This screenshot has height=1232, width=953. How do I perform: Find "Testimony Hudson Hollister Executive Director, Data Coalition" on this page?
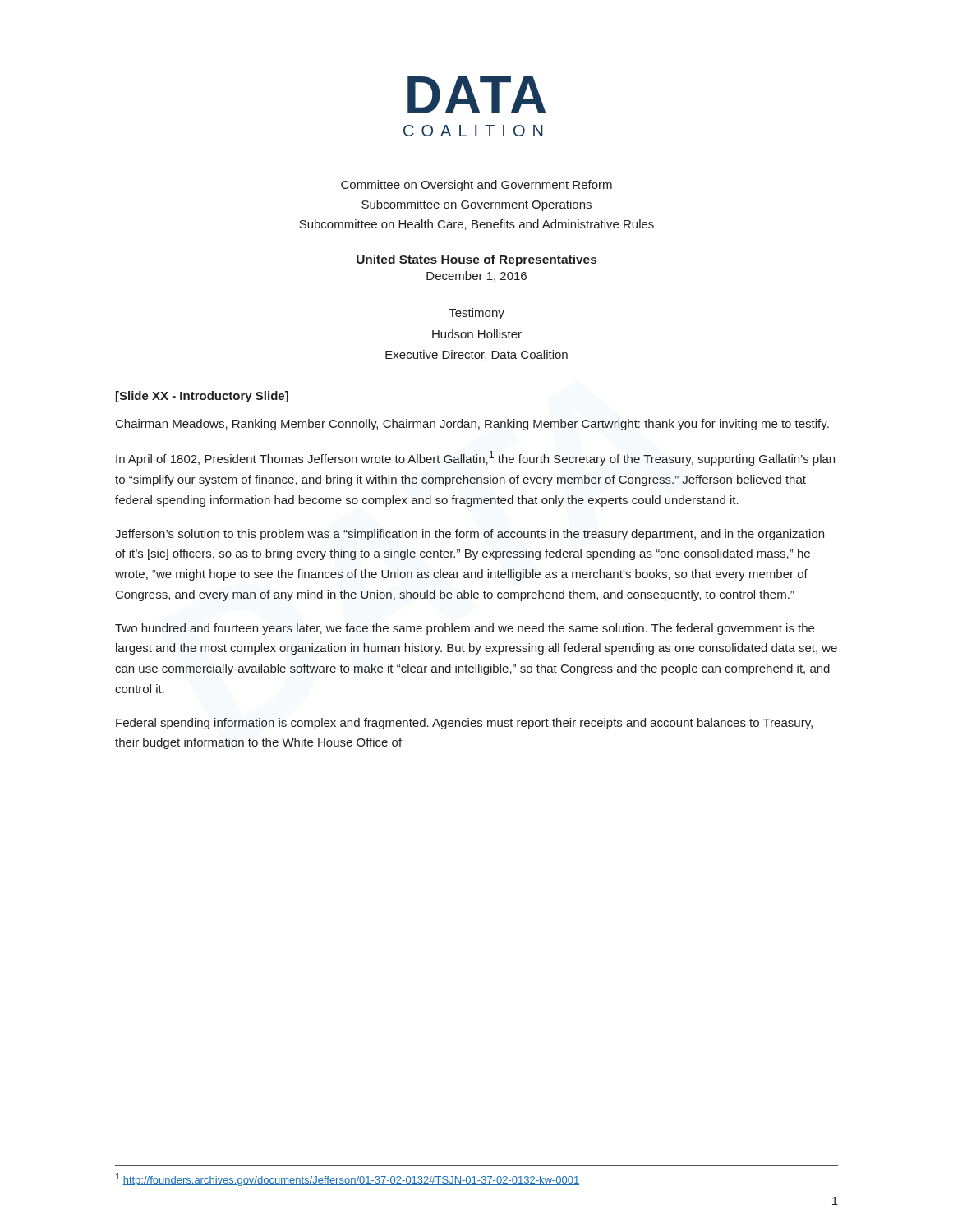(476, 333)
